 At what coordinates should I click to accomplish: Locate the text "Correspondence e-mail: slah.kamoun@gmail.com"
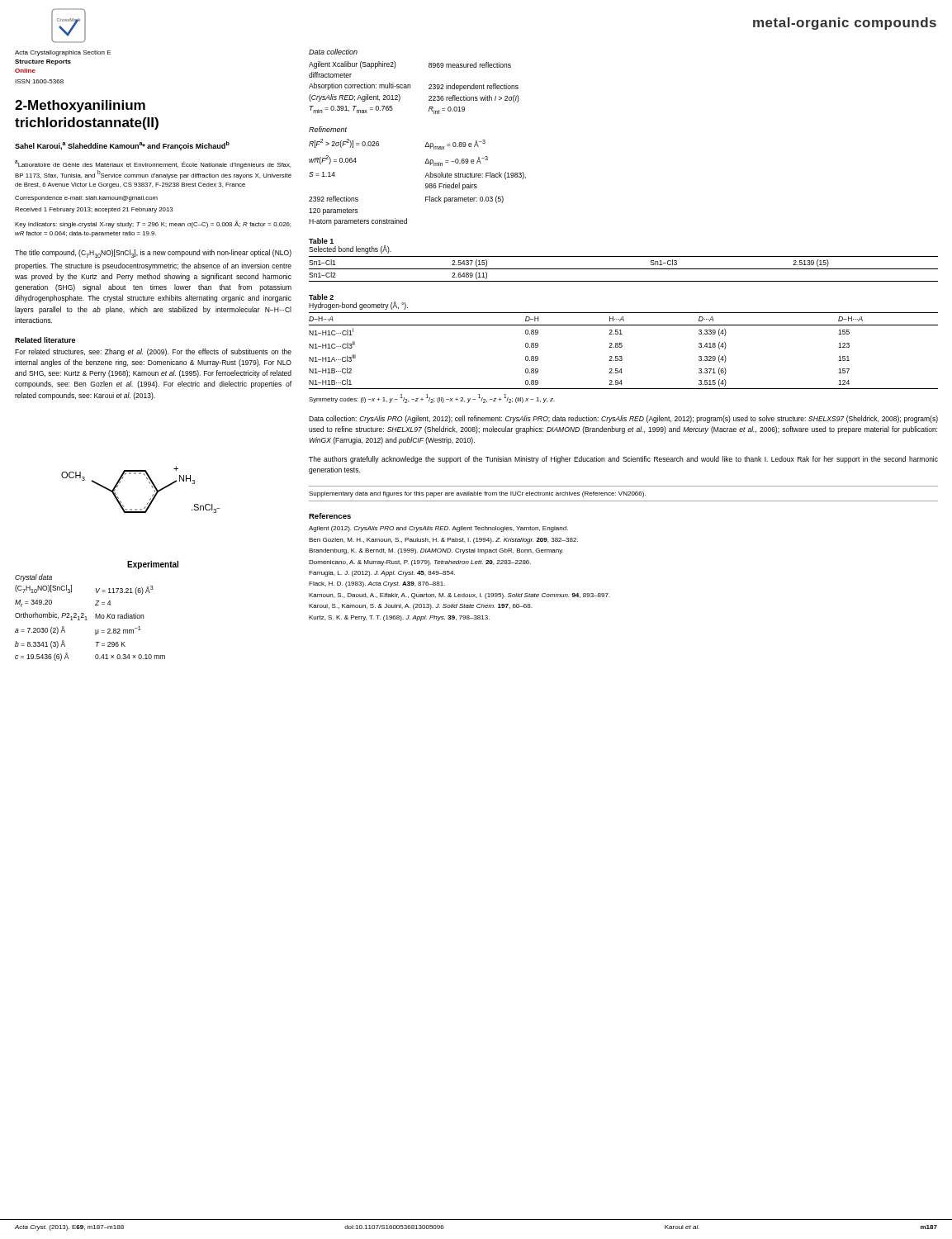coord(86,197)
